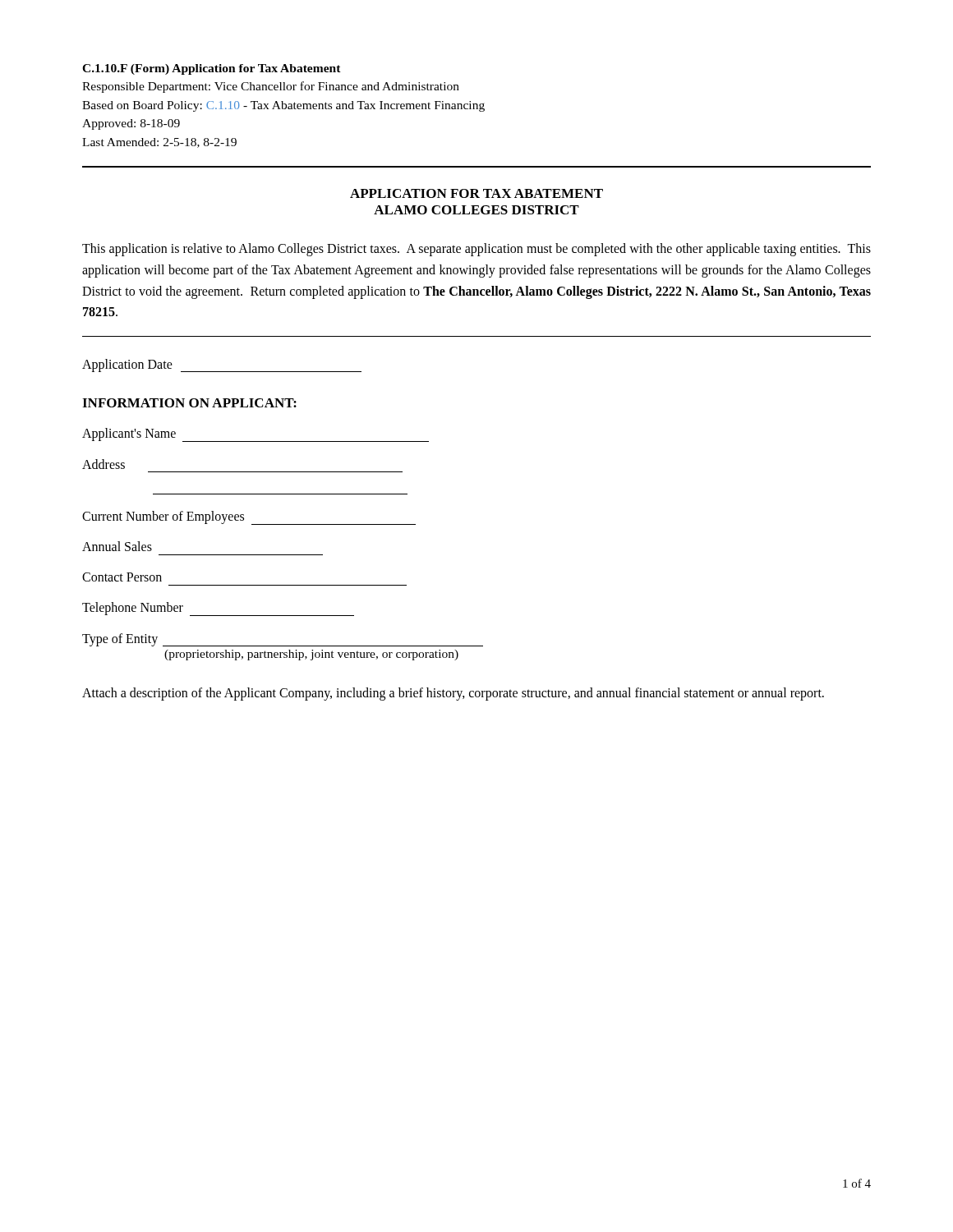Click on the text with the text "Telephone Number"

[x=218, y=608]
